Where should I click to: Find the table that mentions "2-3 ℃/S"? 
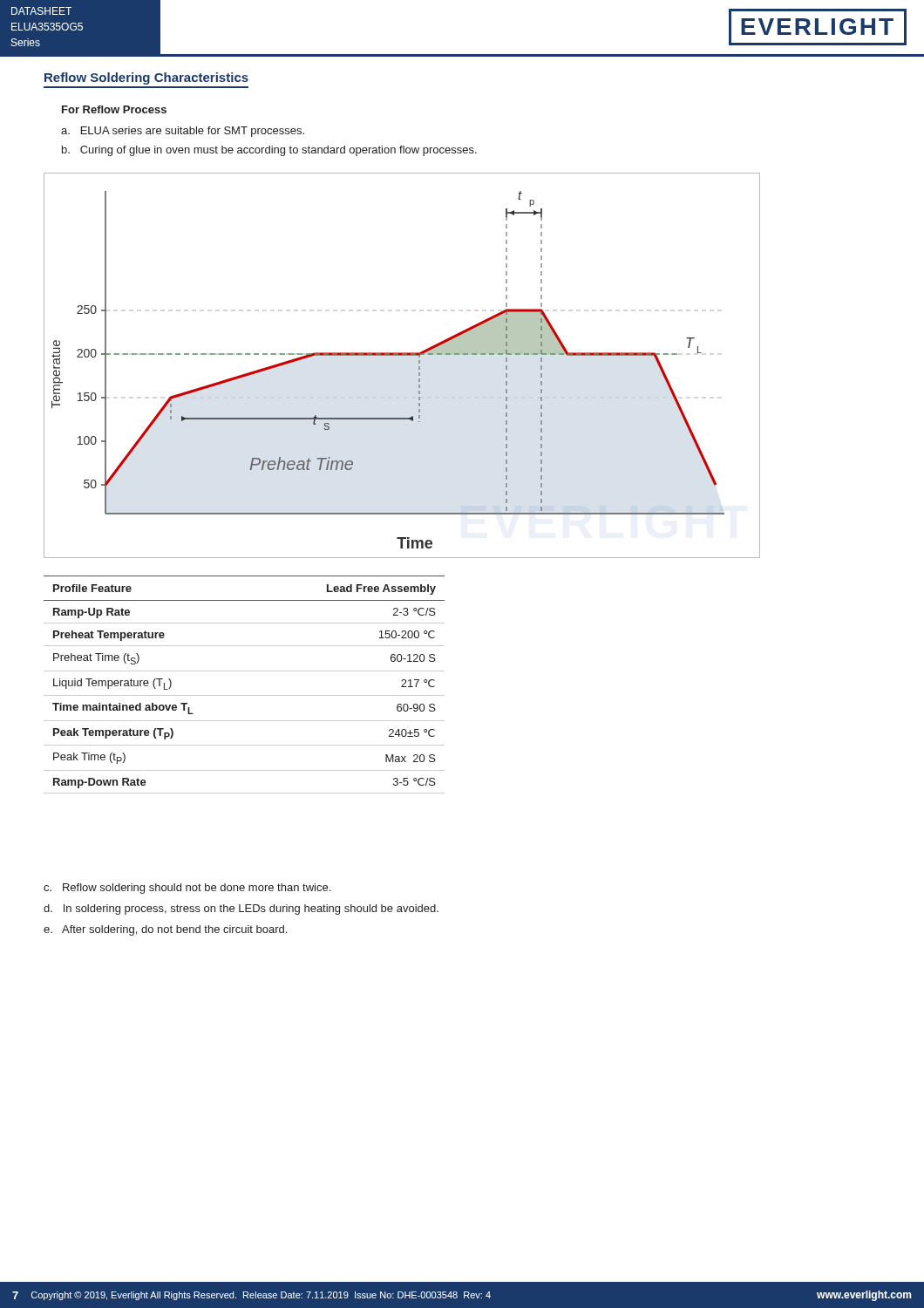pos(244,684)
